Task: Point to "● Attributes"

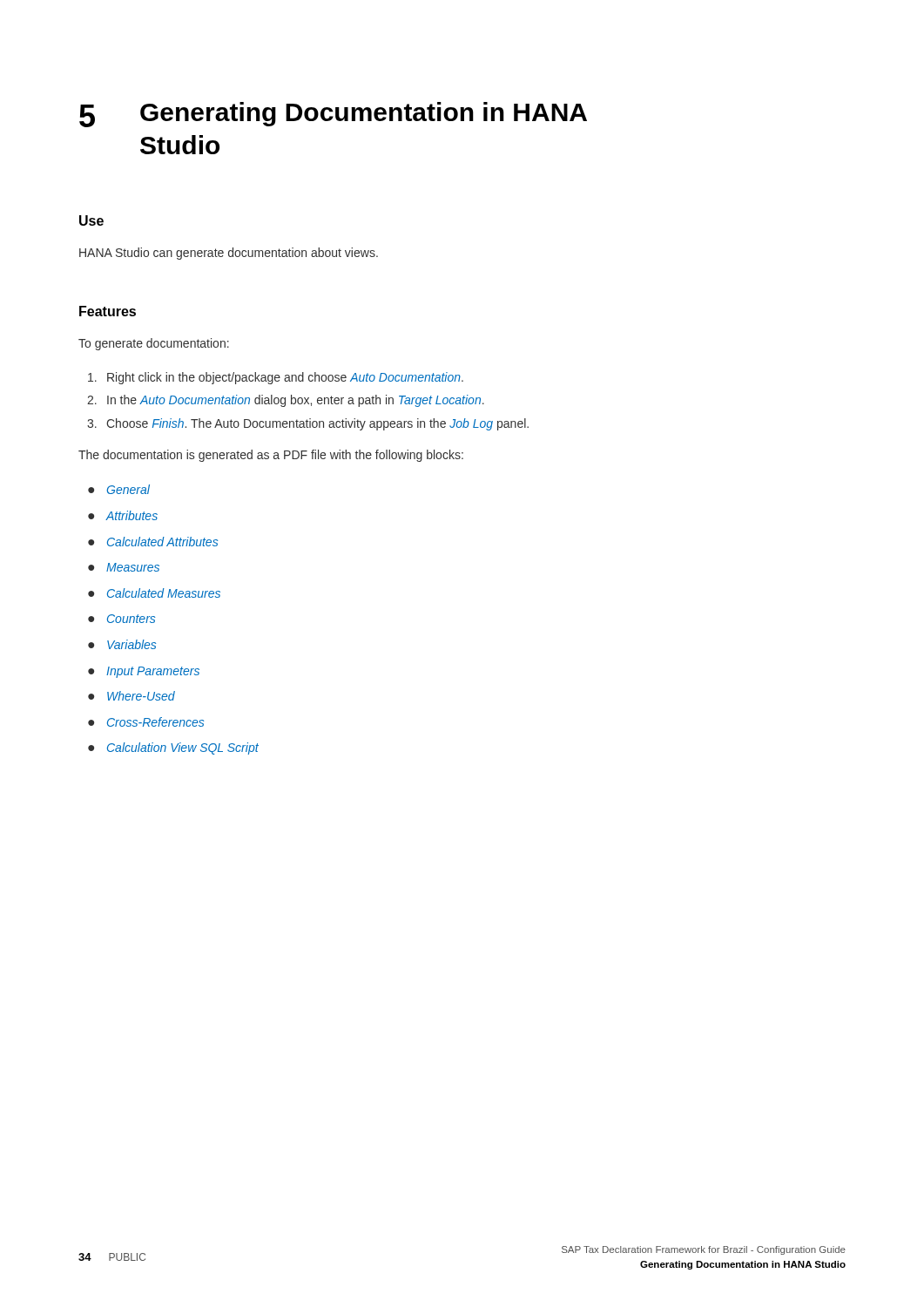Action: click(x=123, y=515)
